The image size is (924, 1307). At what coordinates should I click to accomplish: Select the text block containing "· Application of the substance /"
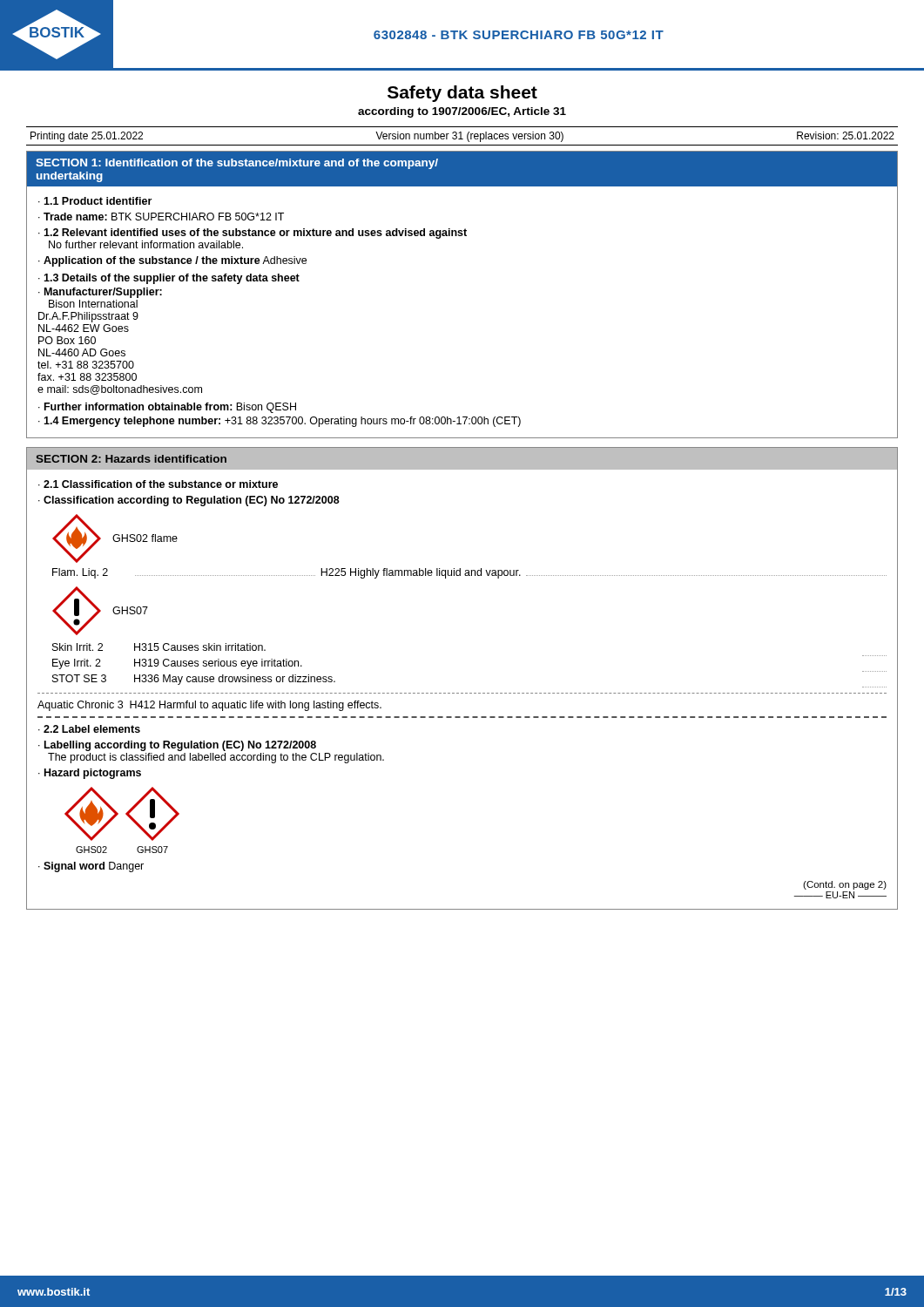(x=172, y=261)
